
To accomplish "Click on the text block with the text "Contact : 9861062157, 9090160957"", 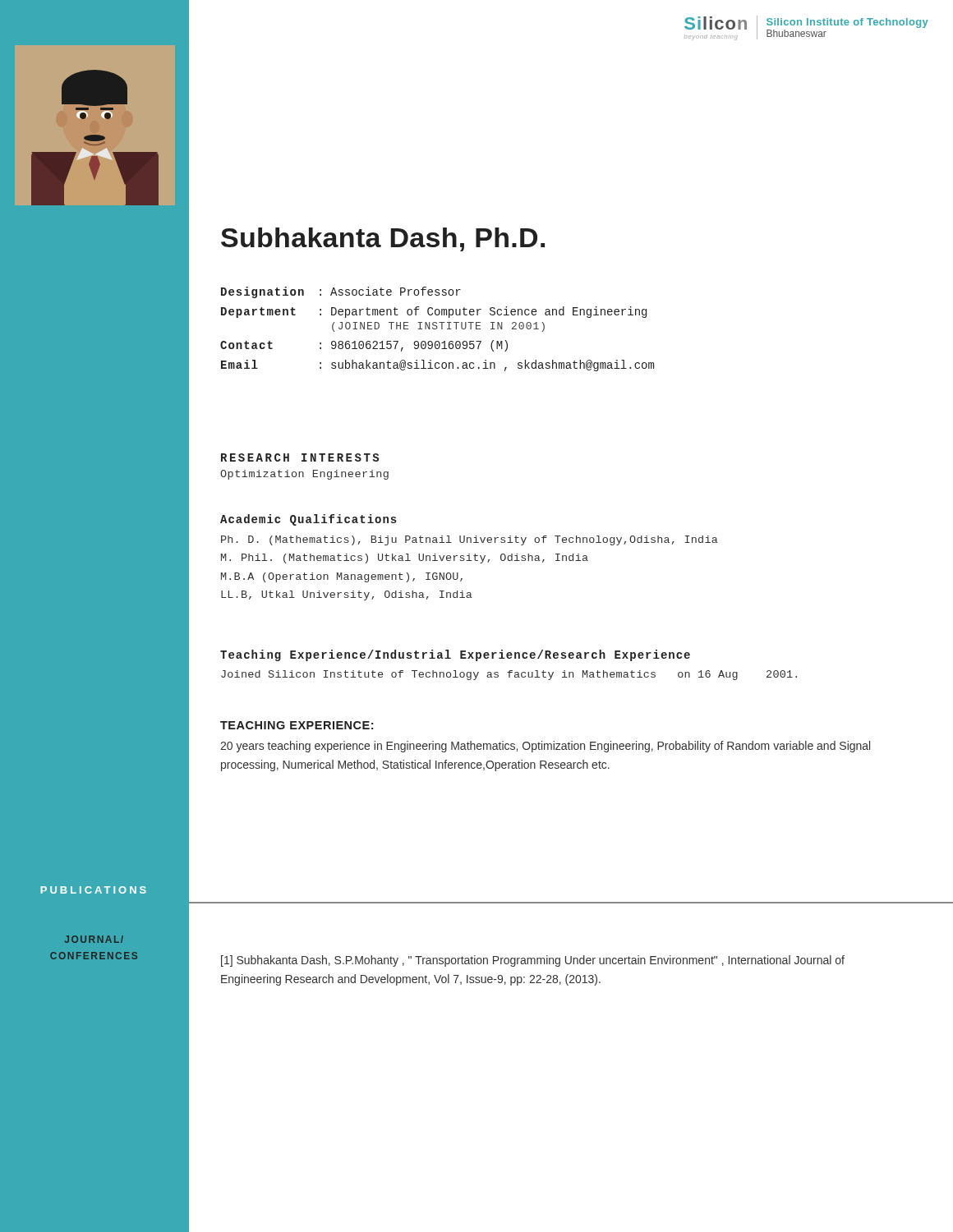I will [365, 346].
